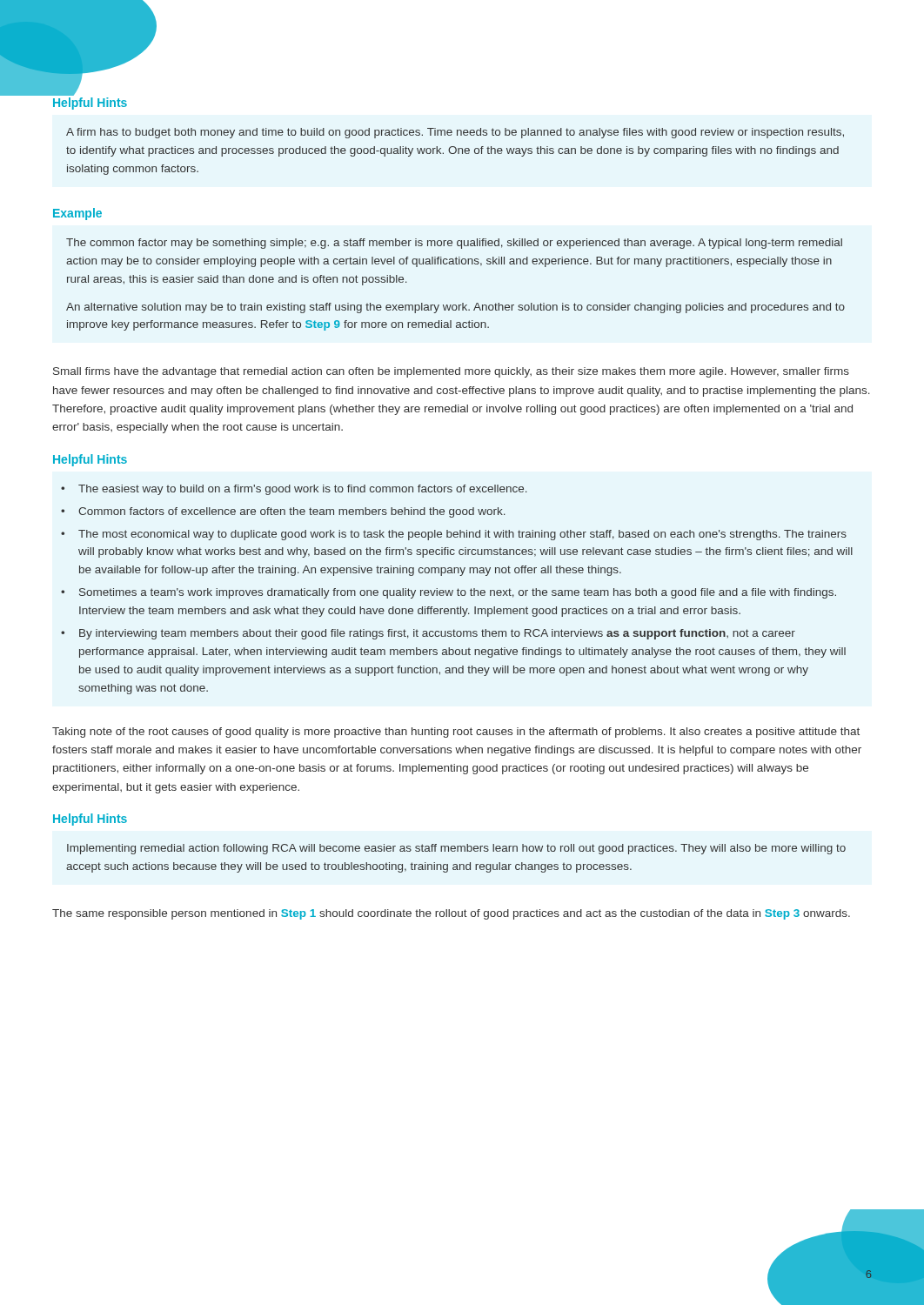Viewport: 924px width, 1305px height.
Task: Click on the passage starting "Taking note of the root"
Action: 457,759
